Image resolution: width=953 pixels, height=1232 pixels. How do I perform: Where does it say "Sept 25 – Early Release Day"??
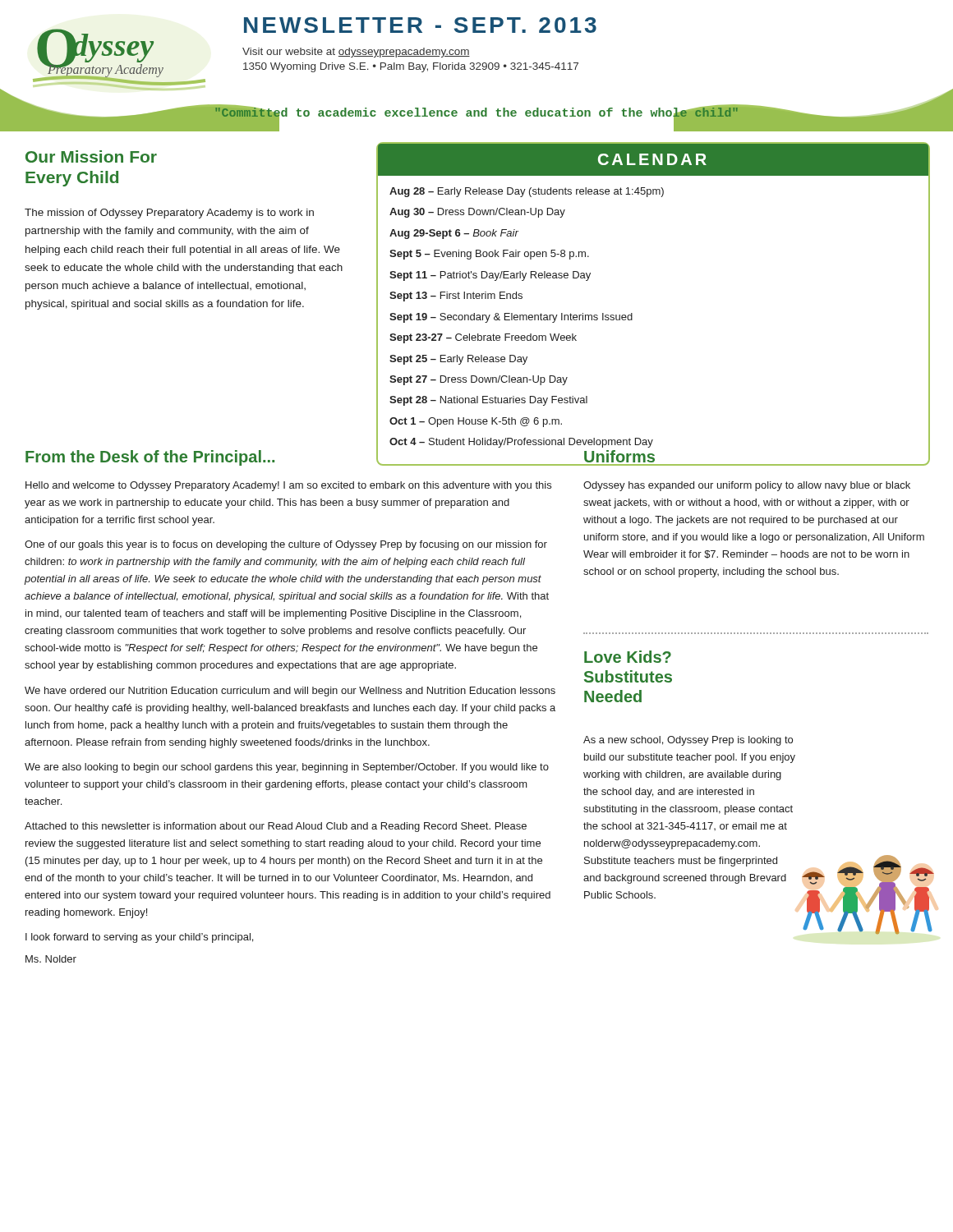[x=459, y=358]
